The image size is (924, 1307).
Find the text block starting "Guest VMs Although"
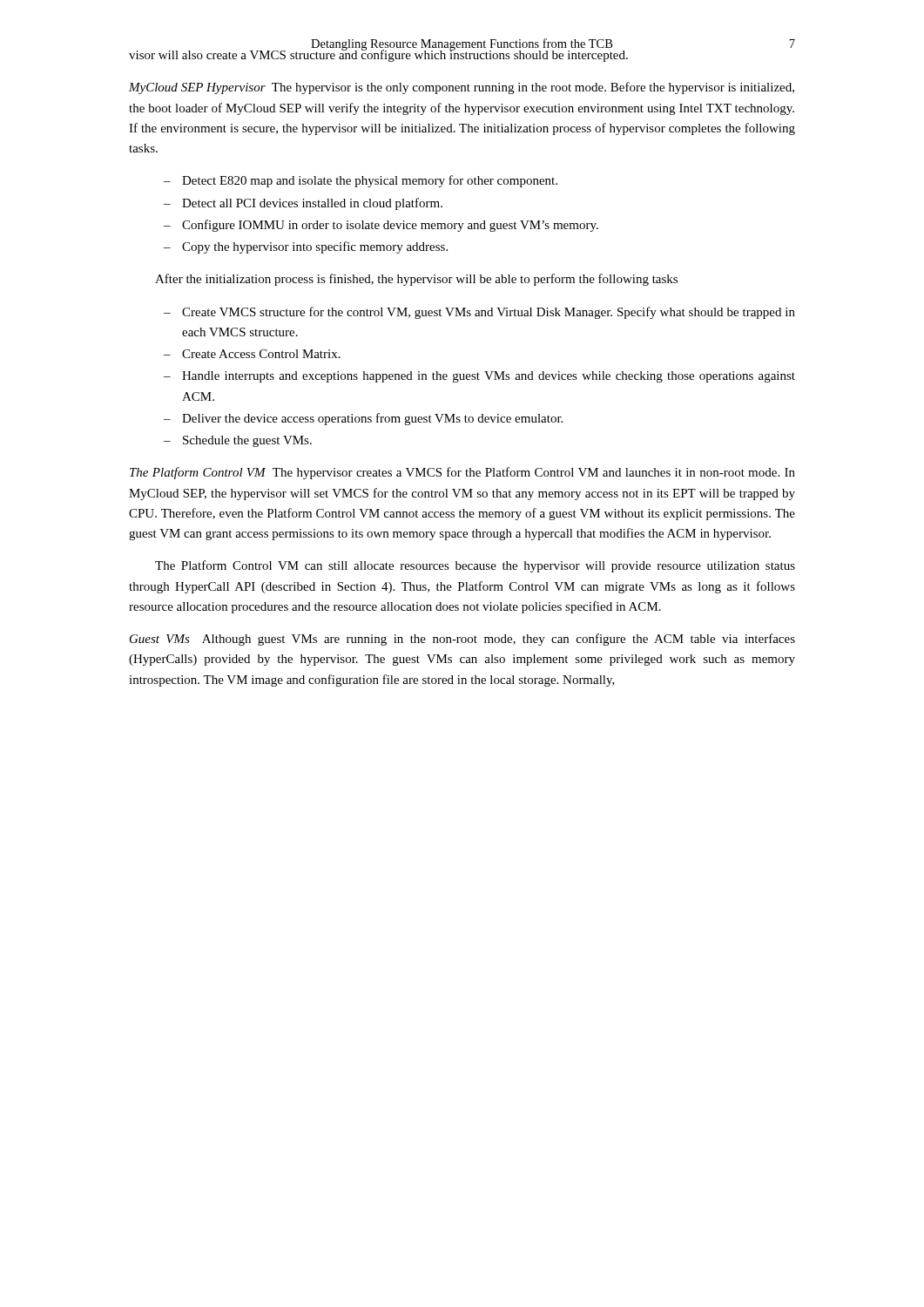tap(462, 659)
